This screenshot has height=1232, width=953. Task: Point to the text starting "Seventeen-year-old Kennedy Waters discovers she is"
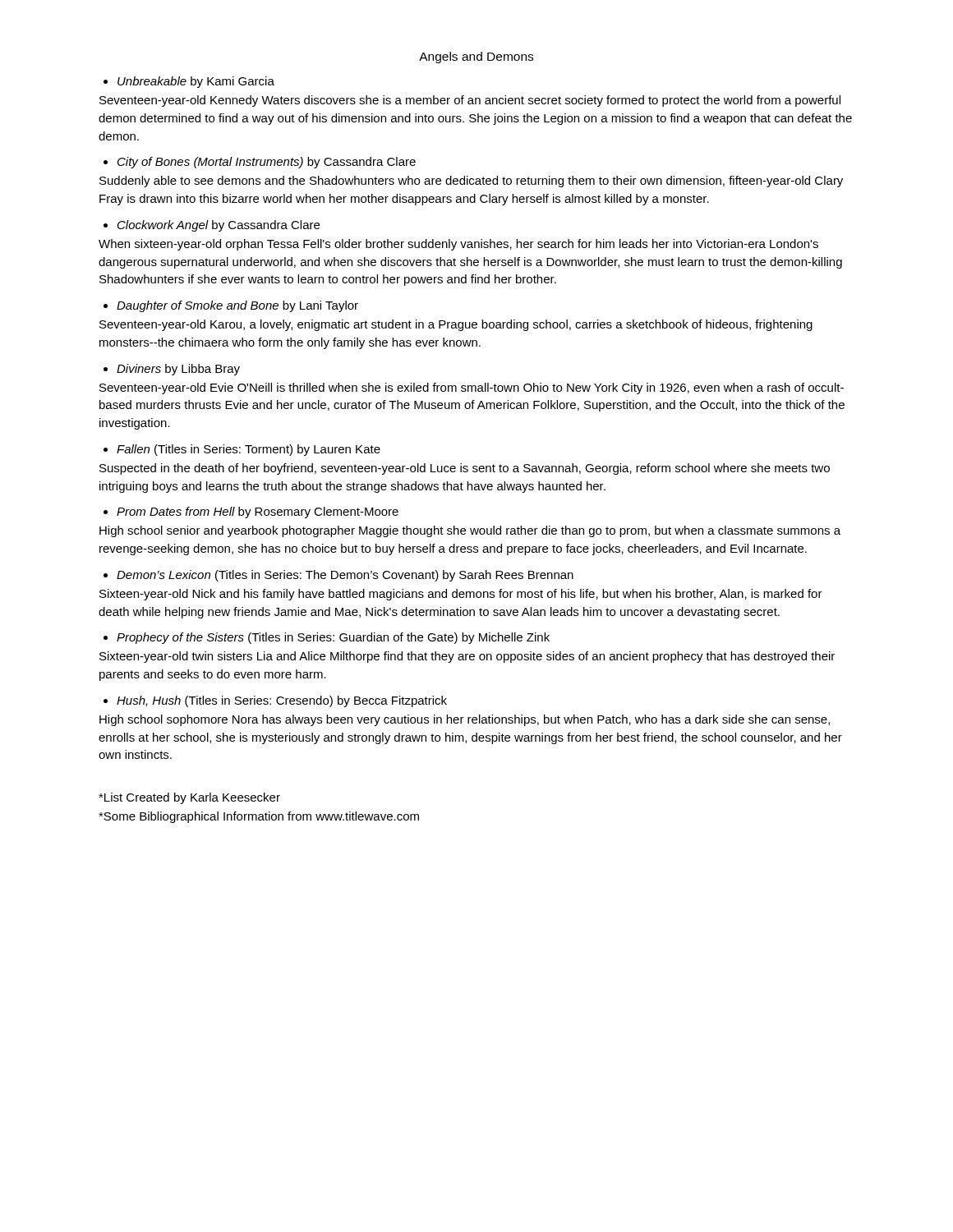[x=475, y=118]
